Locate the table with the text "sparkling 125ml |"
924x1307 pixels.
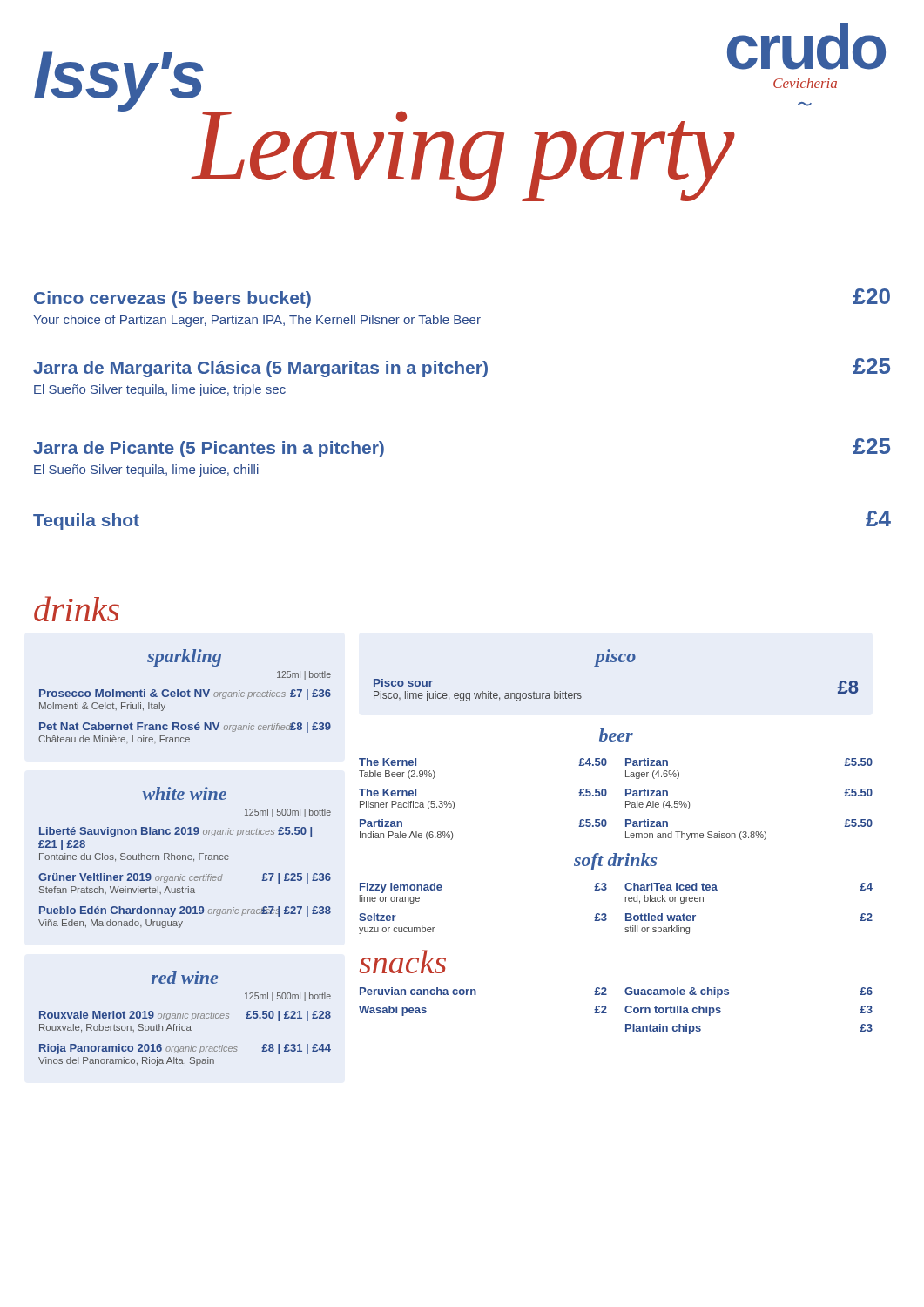(x=185, y=697)
